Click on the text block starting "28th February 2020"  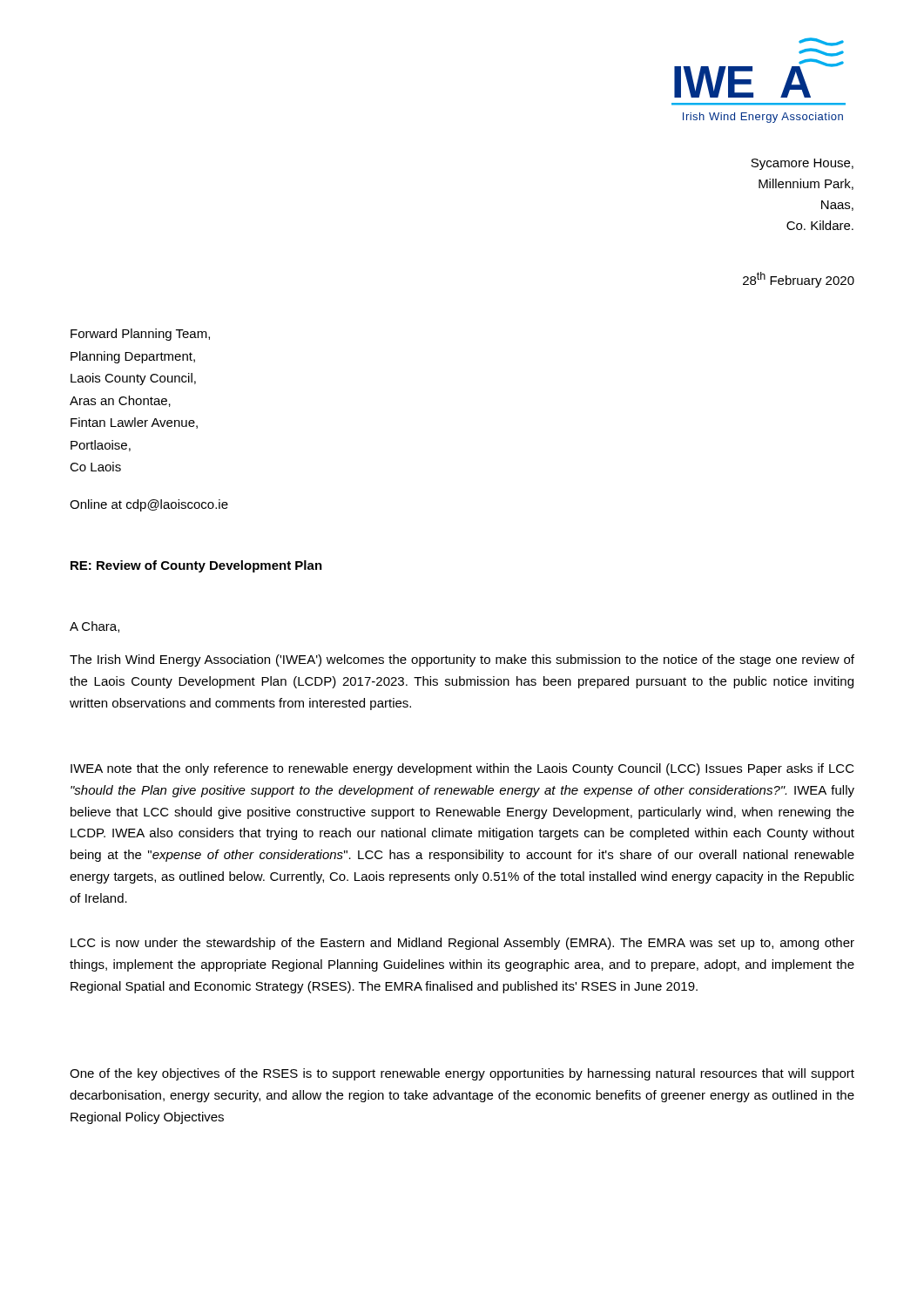[798, 279]
